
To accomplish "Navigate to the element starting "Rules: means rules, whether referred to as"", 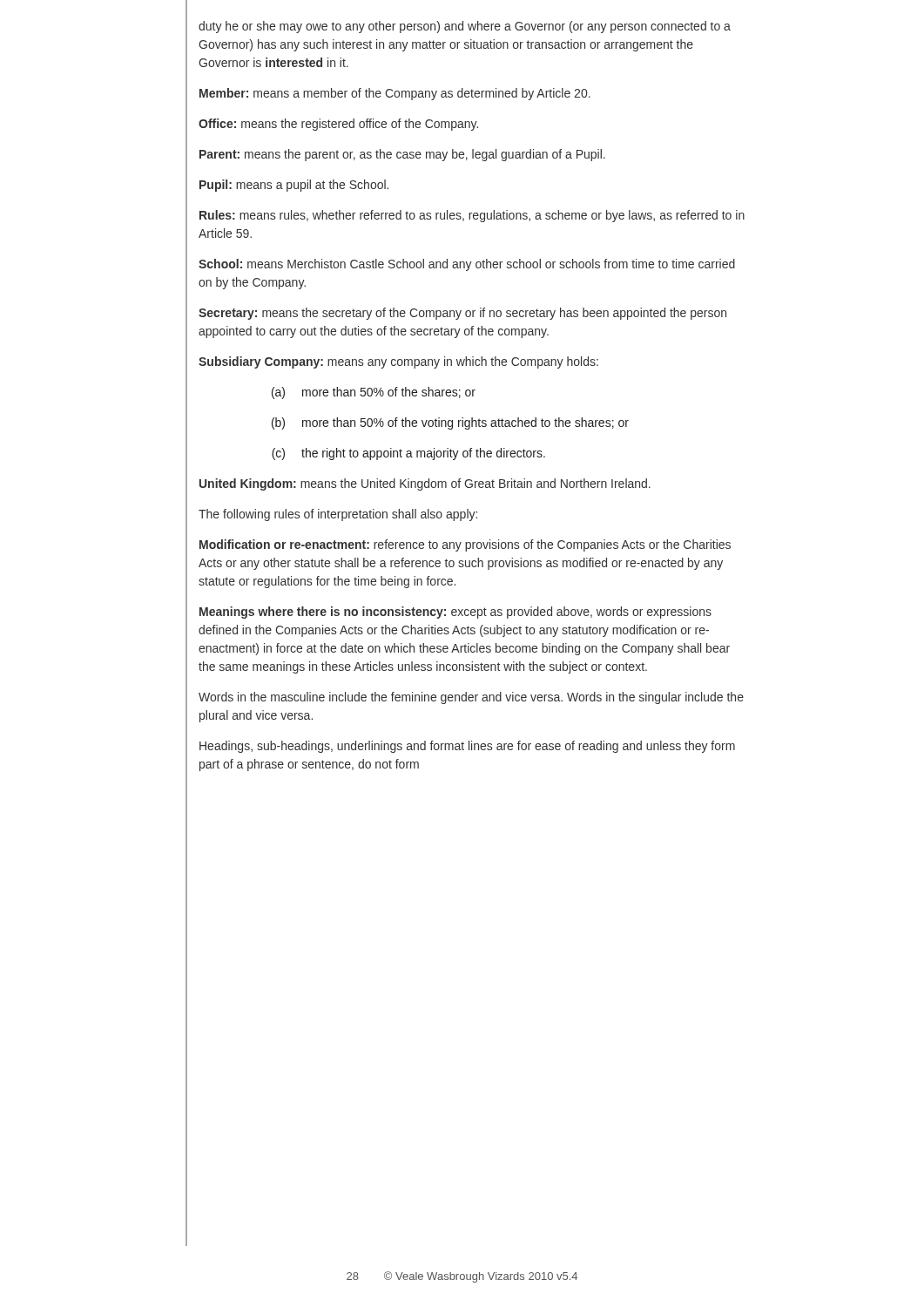I will click(x=473, y=225).
